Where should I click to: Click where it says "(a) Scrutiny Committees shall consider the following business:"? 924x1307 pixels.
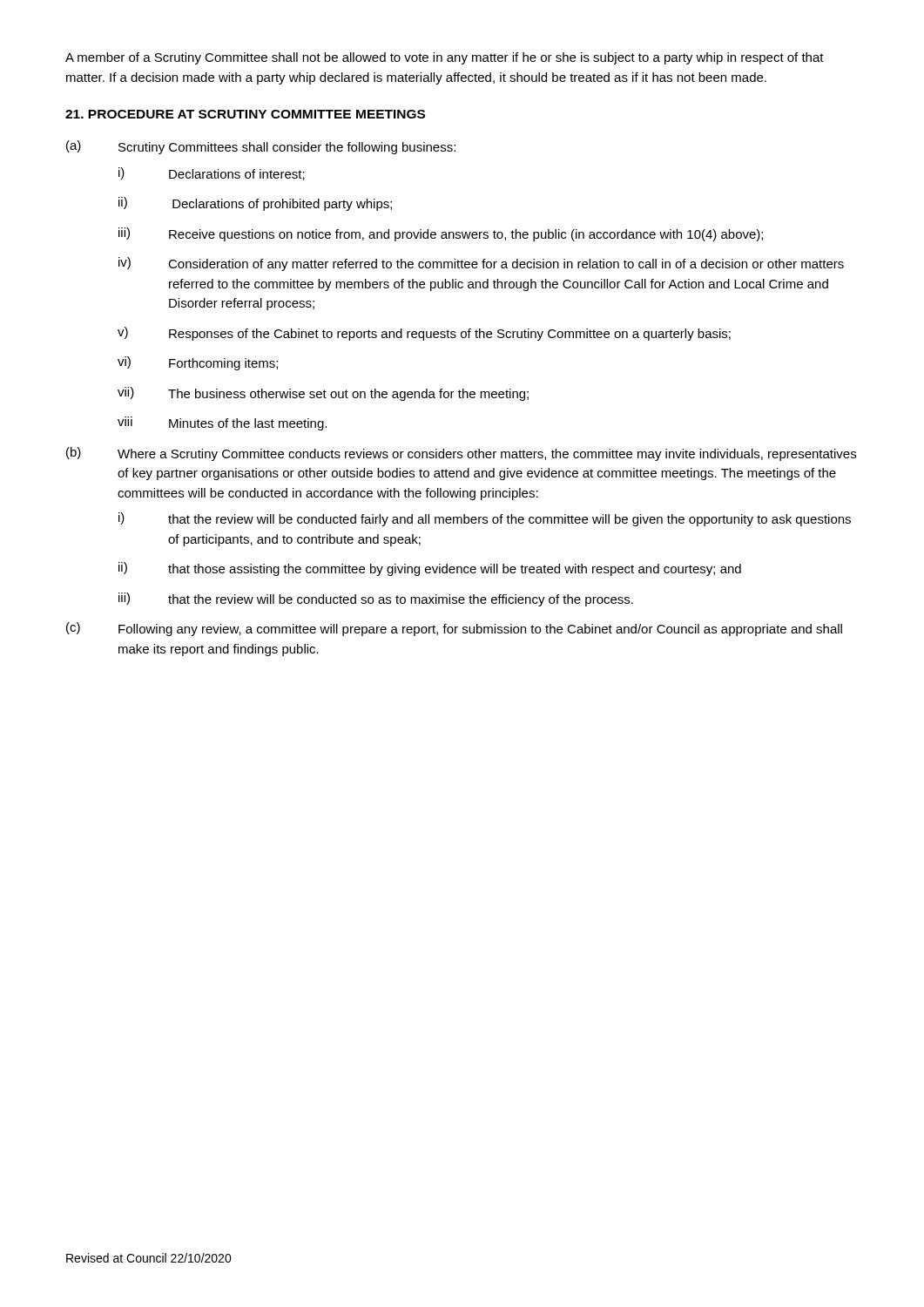(462, 147)
